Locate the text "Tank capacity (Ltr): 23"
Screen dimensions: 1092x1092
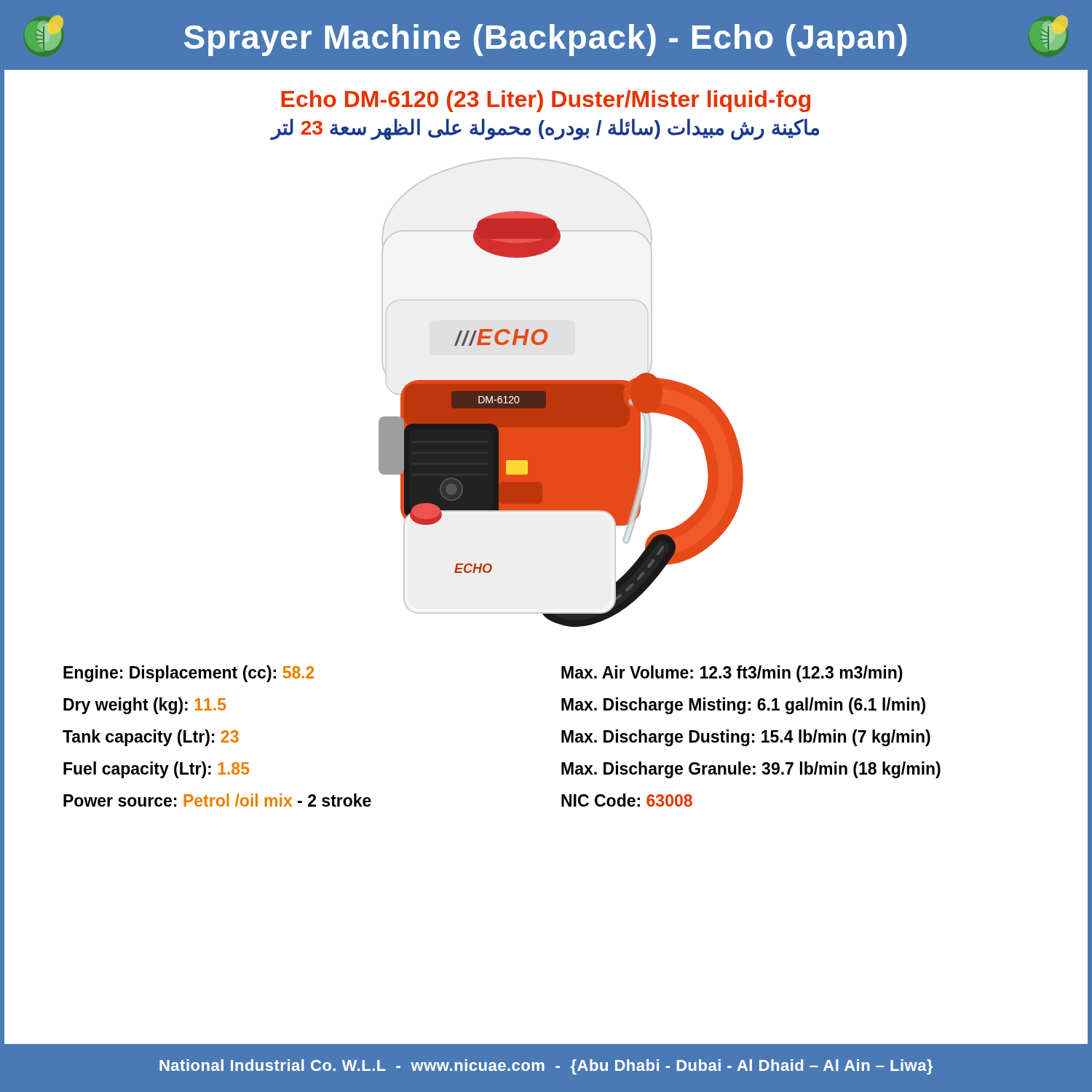pos(151,737)
